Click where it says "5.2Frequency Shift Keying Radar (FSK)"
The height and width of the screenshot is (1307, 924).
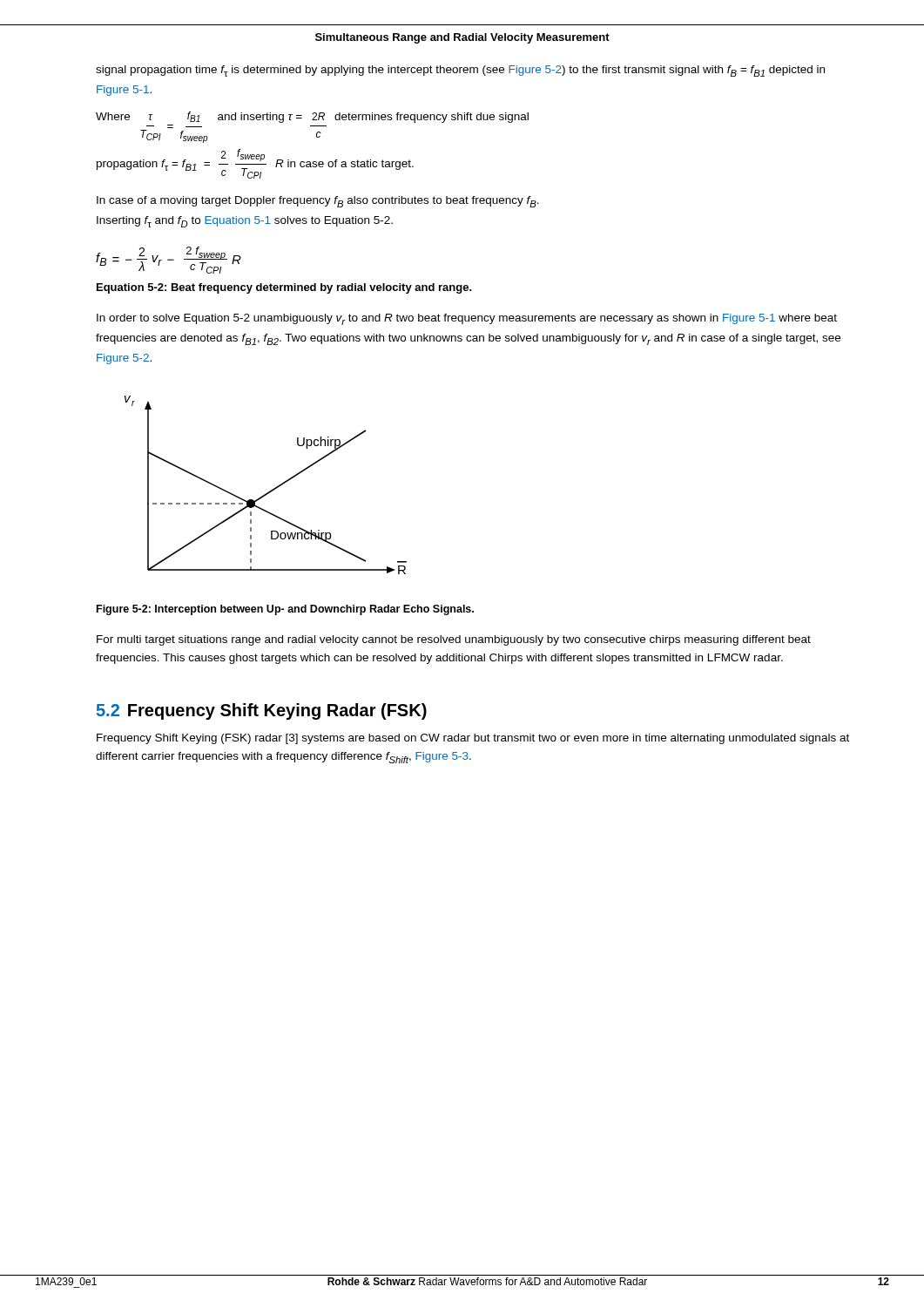(261, 710)
